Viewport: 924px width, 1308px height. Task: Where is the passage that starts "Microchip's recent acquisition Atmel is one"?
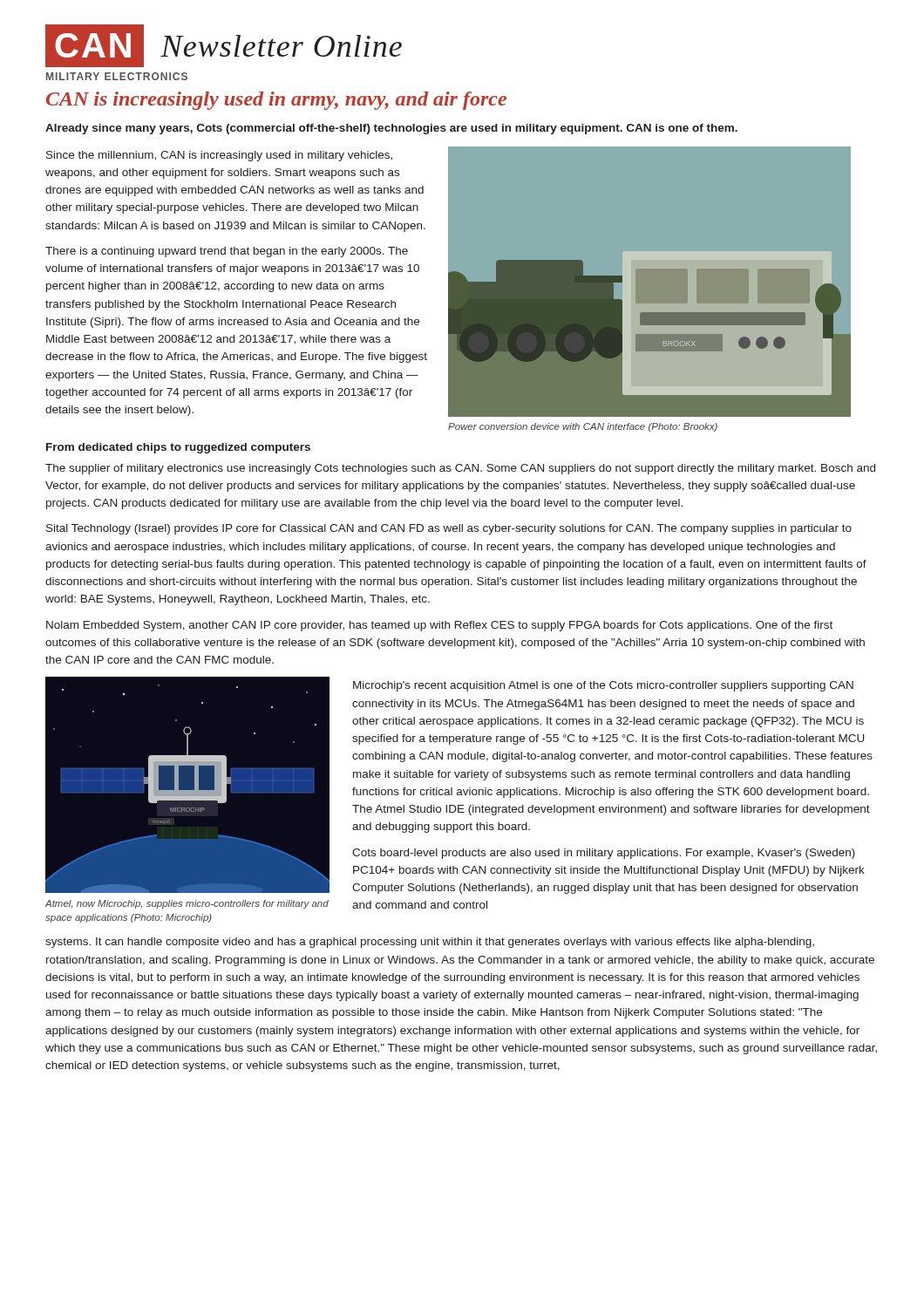(x=615, y=796)
